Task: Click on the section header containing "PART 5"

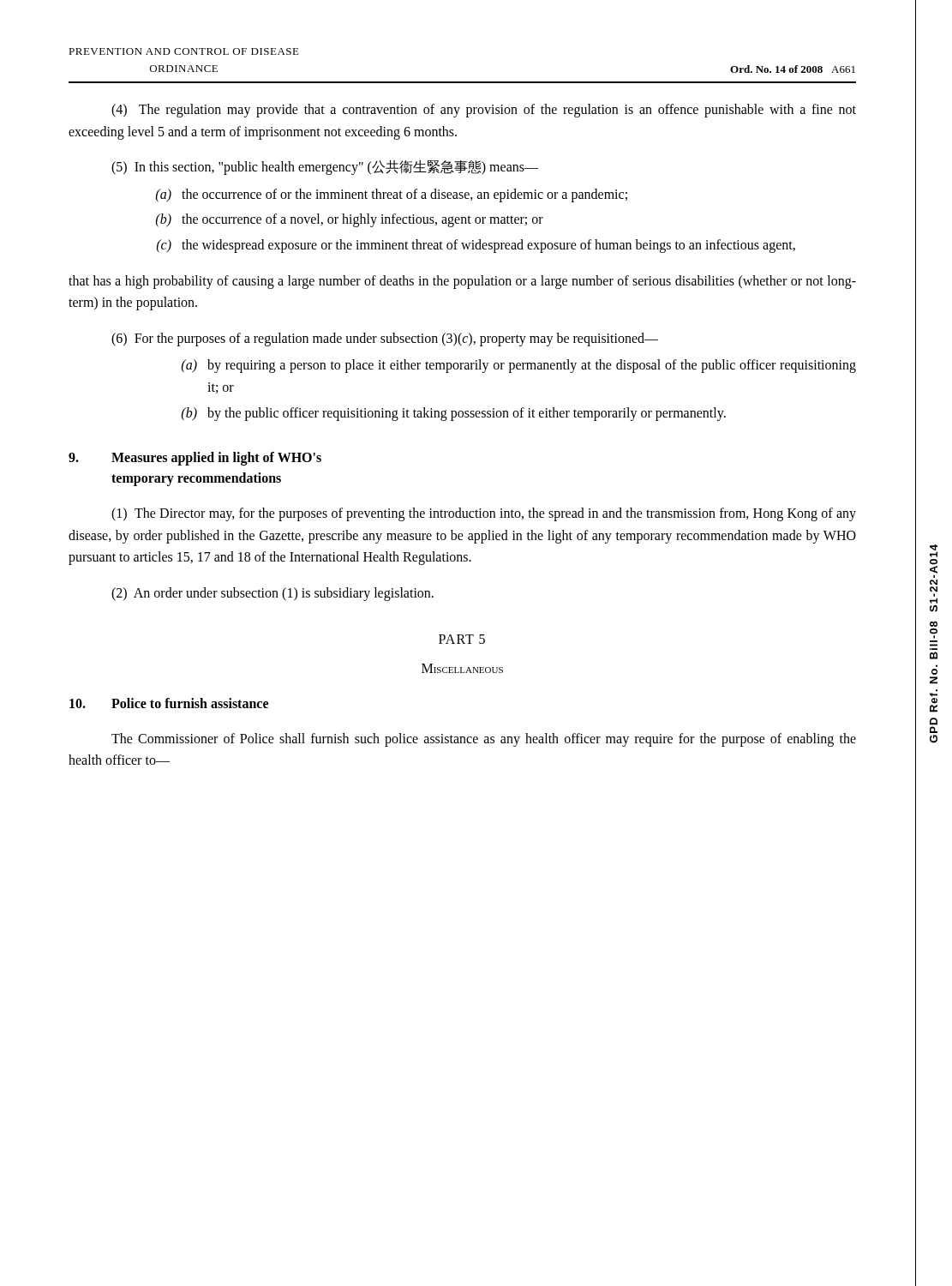Action: (462, 639)
